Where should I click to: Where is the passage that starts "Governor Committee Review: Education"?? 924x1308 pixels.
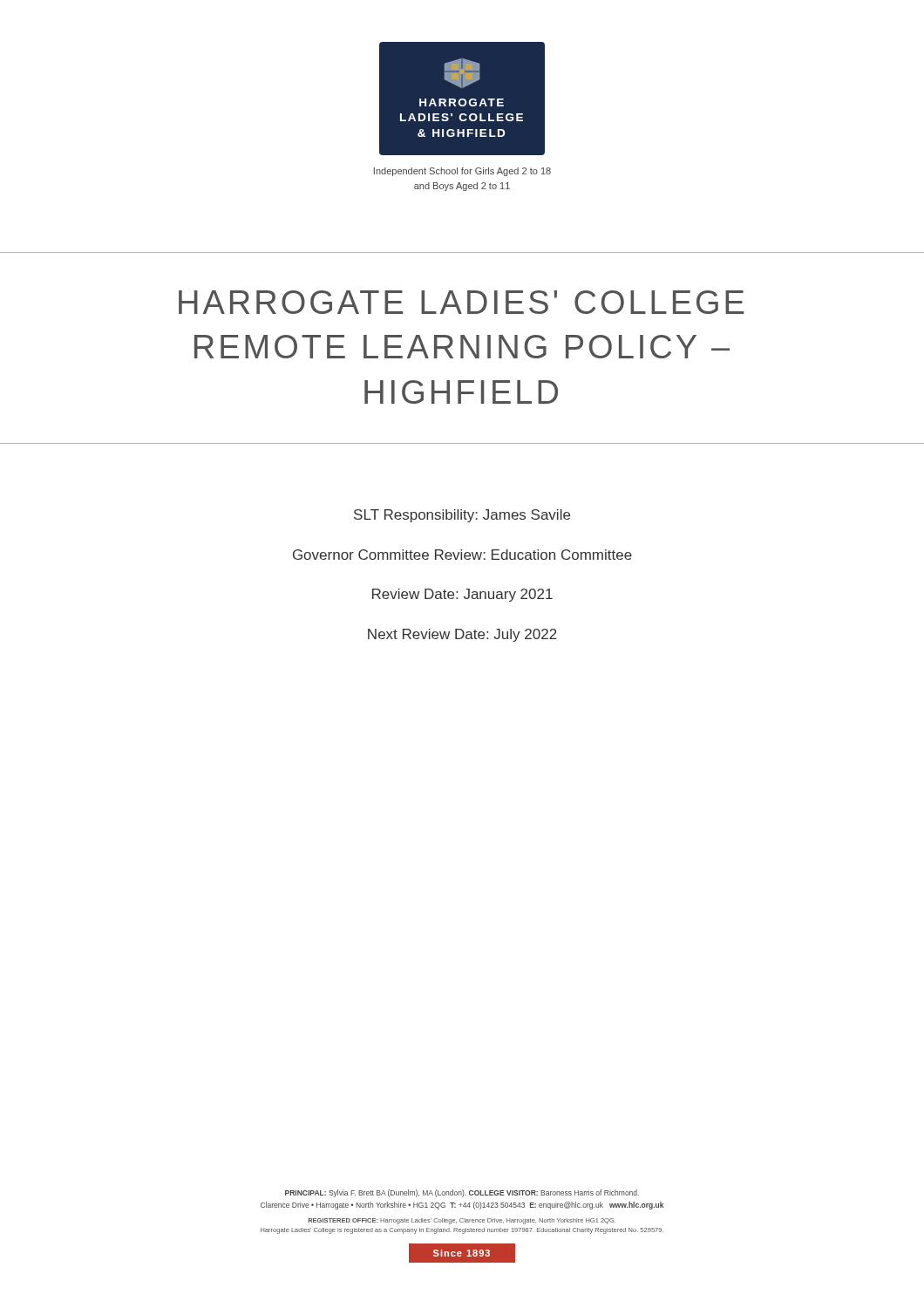462,555
